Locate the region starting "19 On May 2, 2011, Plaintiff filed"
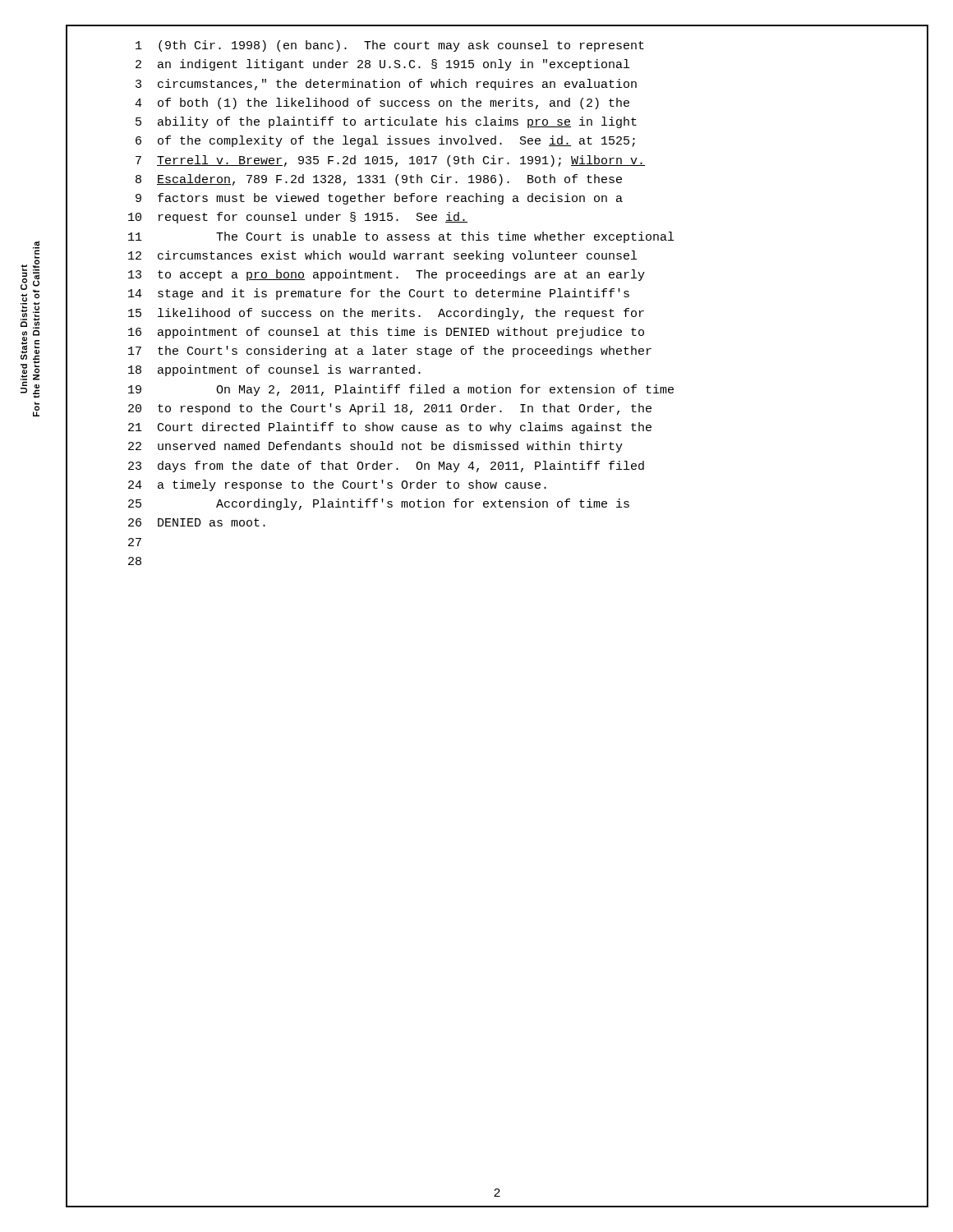The width and height of the screenshot is (953, 1232). point(513,438)
